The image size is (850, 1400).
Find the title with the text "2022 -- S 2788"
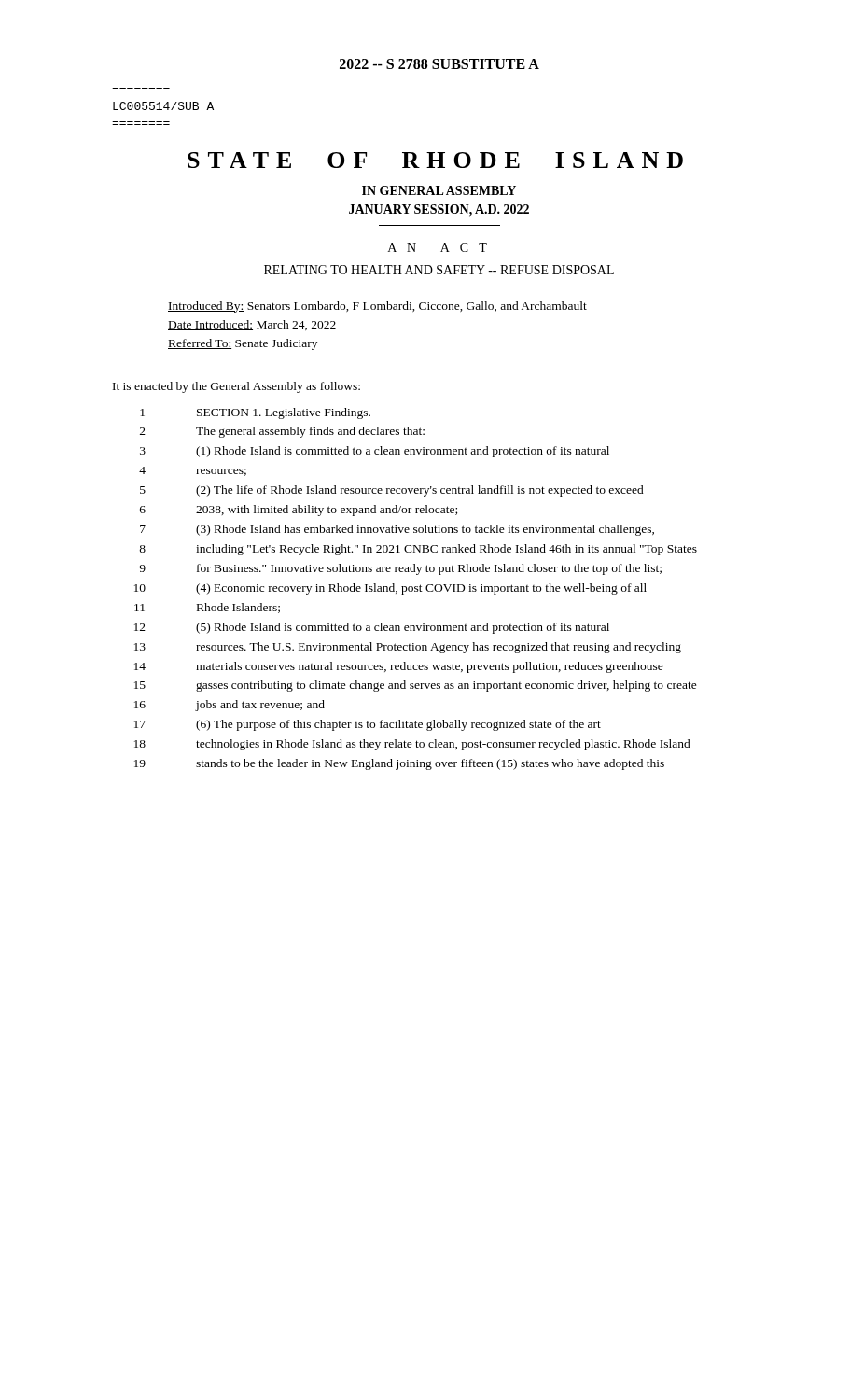coord(439,64)
